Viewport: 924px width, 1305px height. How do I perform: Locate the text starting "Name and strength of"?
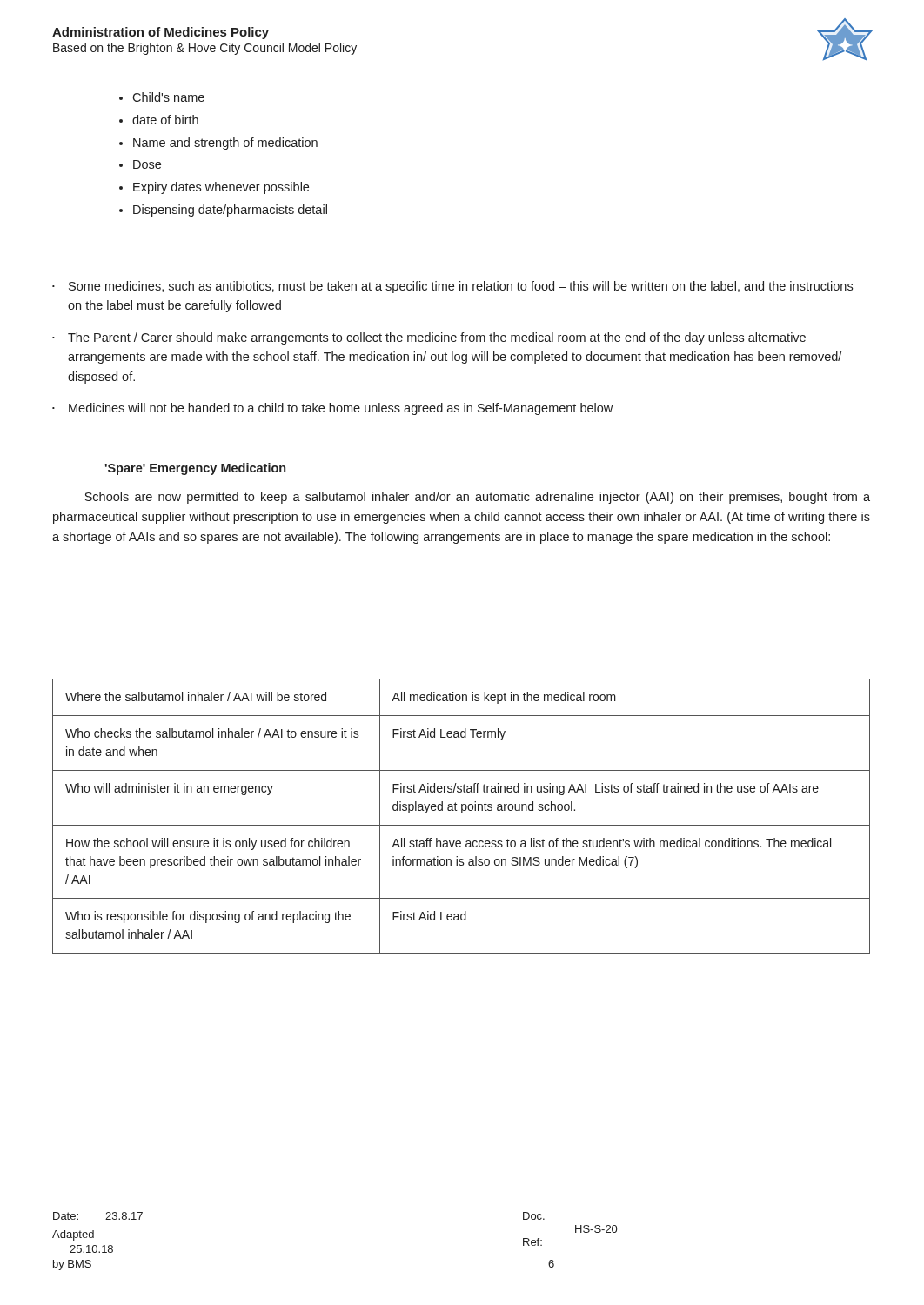(x=225, y=142)
